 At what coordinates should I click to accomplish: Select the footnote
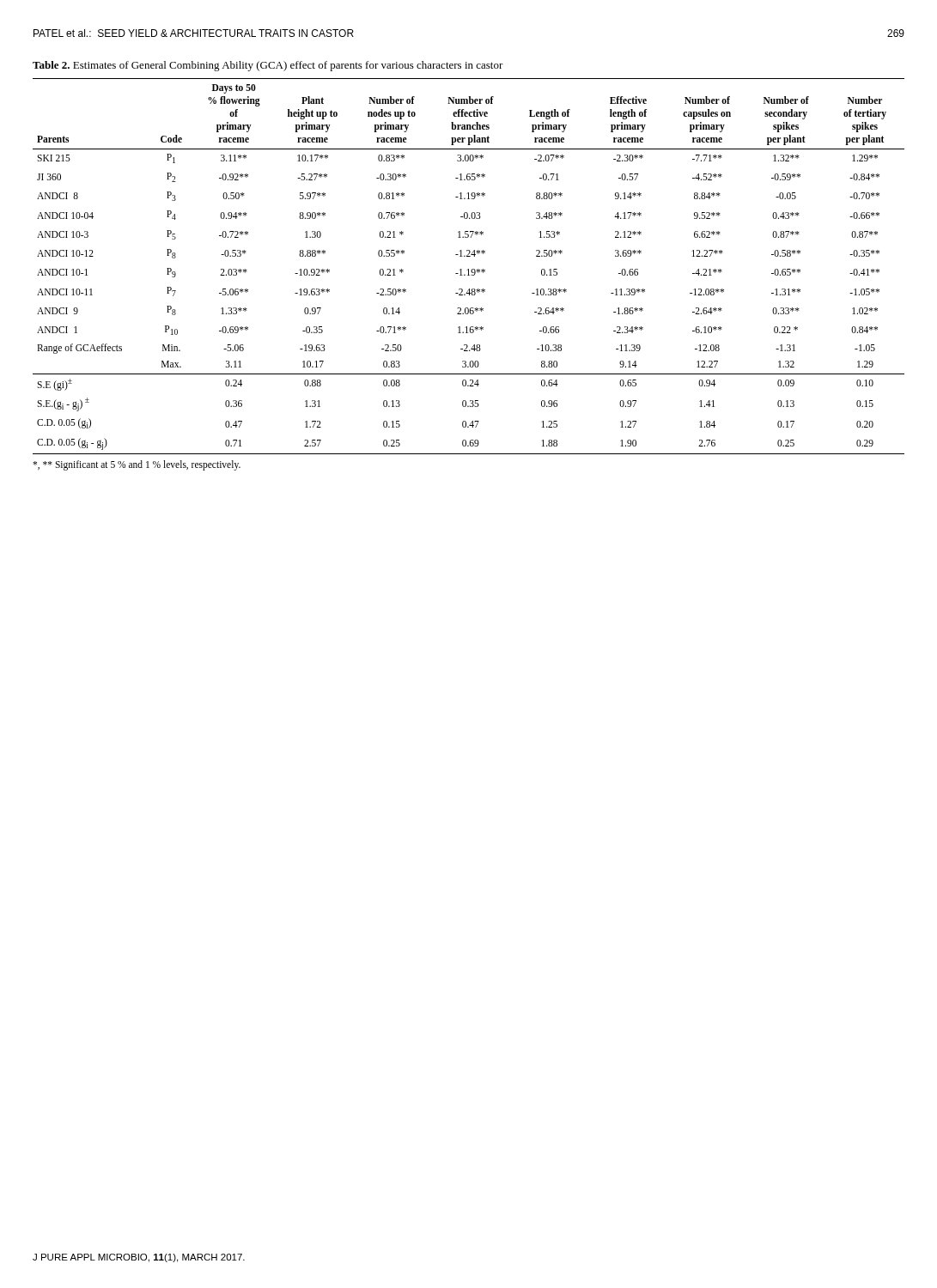point(137,464)
